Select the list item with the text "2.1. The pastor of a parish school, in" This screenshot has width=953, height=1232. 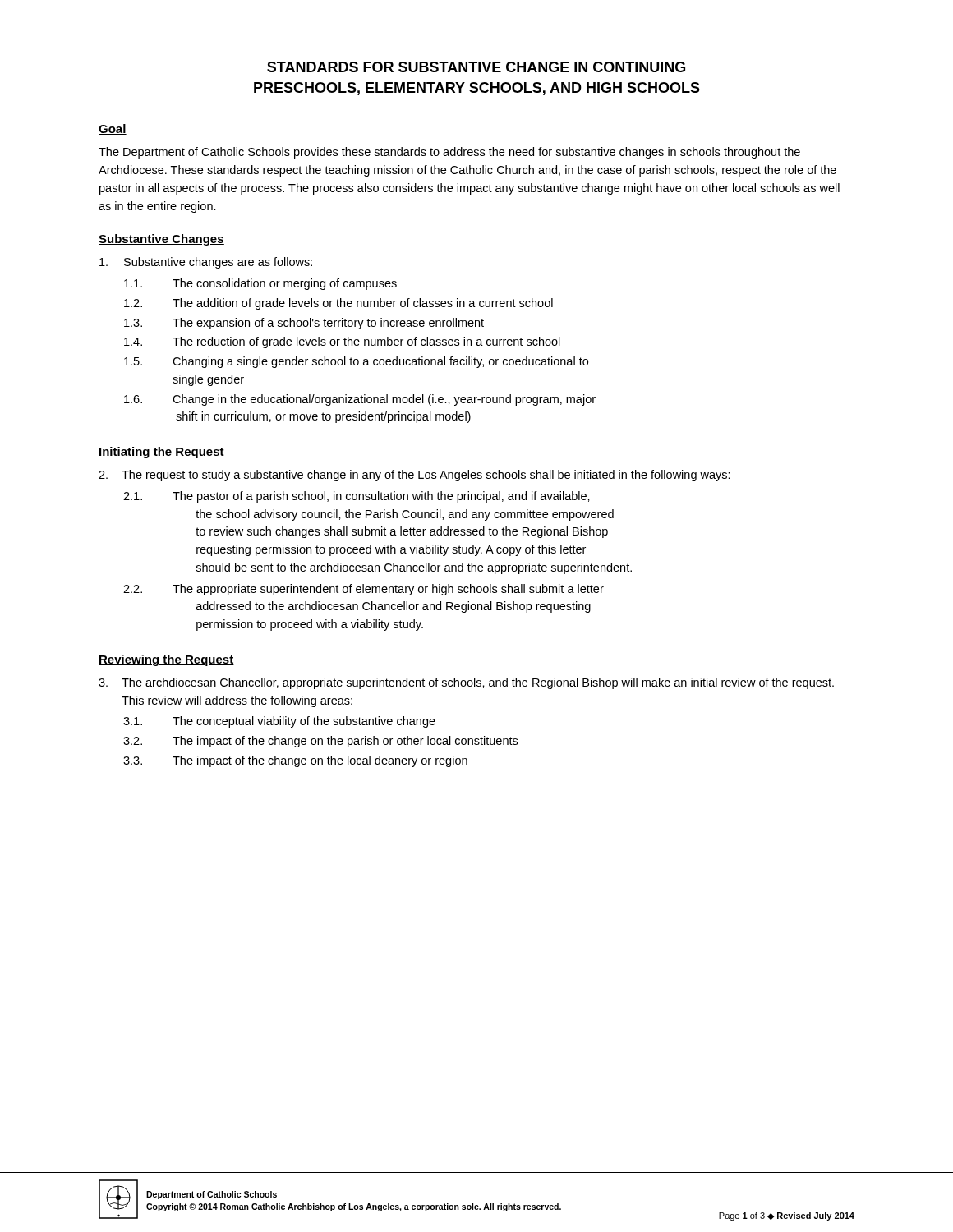click(x=476, y=532)
